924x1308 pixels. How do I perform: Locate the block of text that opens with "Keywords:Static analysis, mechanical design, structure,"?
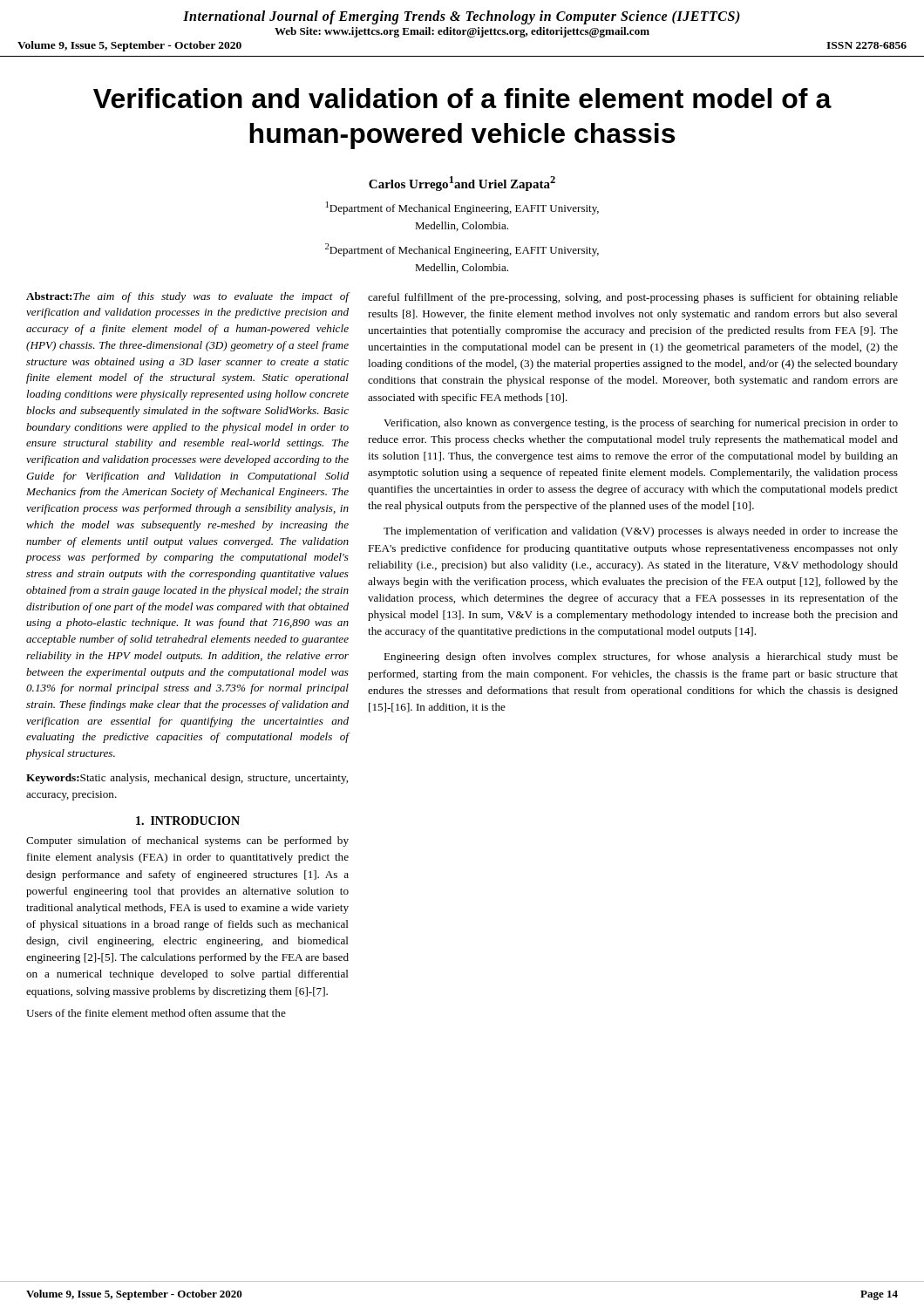pos(187,786)
